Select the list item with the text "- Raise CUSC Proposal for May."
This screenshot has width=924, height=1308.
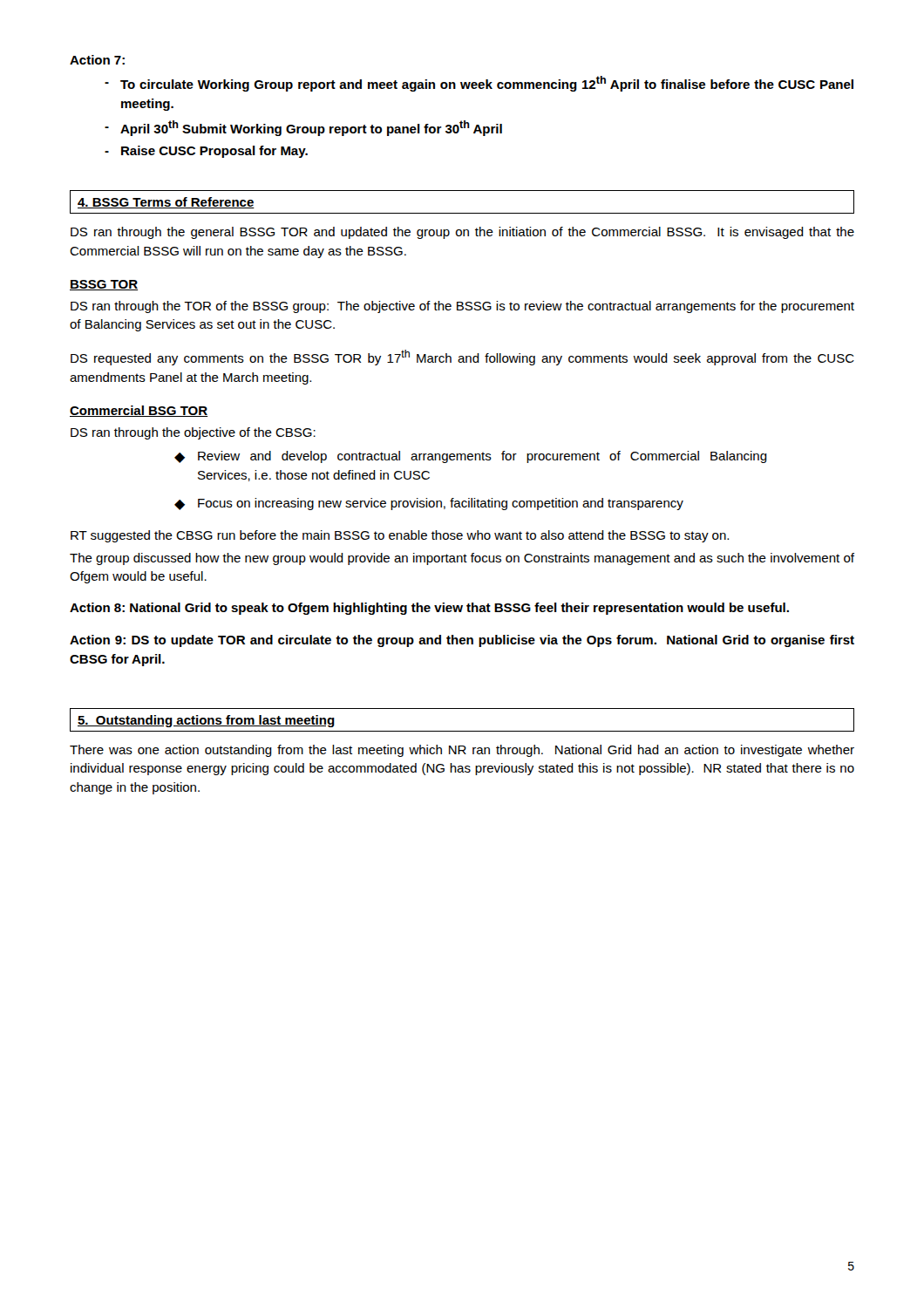tap(206, 151)
